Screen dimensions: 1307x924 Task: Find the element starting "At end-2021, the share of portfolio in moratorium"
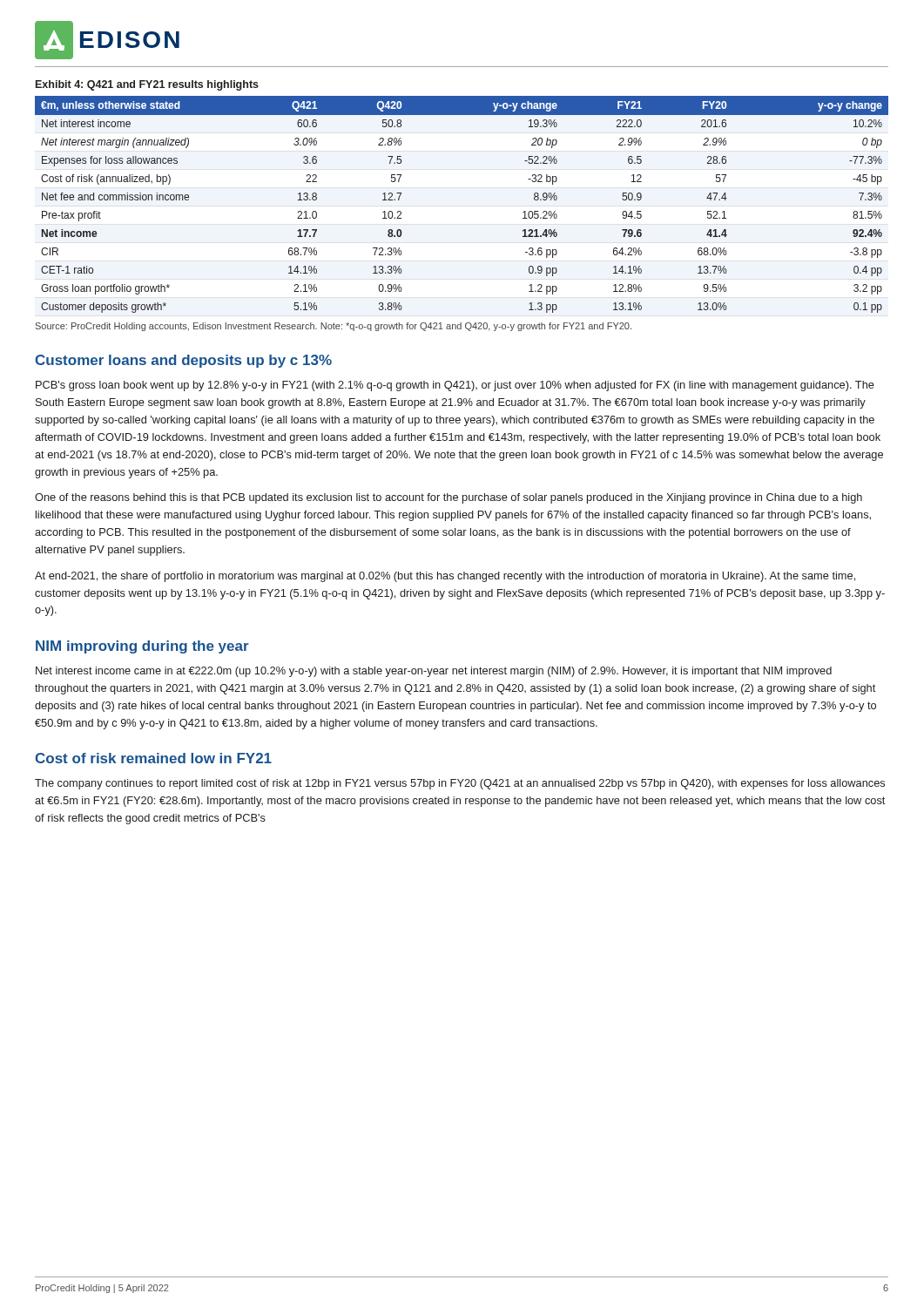(x=460, y=593)
